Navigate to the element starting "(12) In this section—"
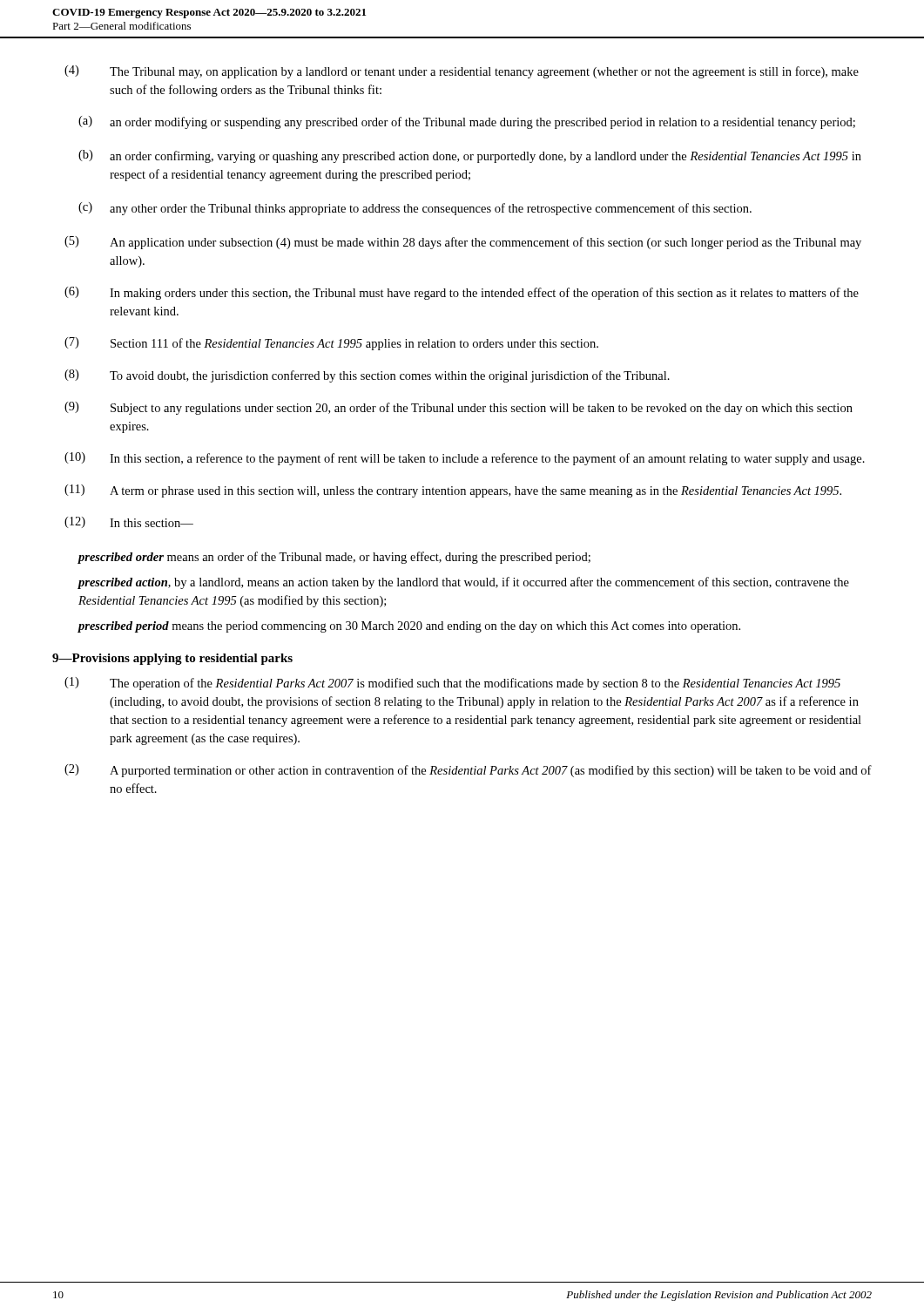Viewport: 924px width, 1307px height. click(x=129, y=522)
